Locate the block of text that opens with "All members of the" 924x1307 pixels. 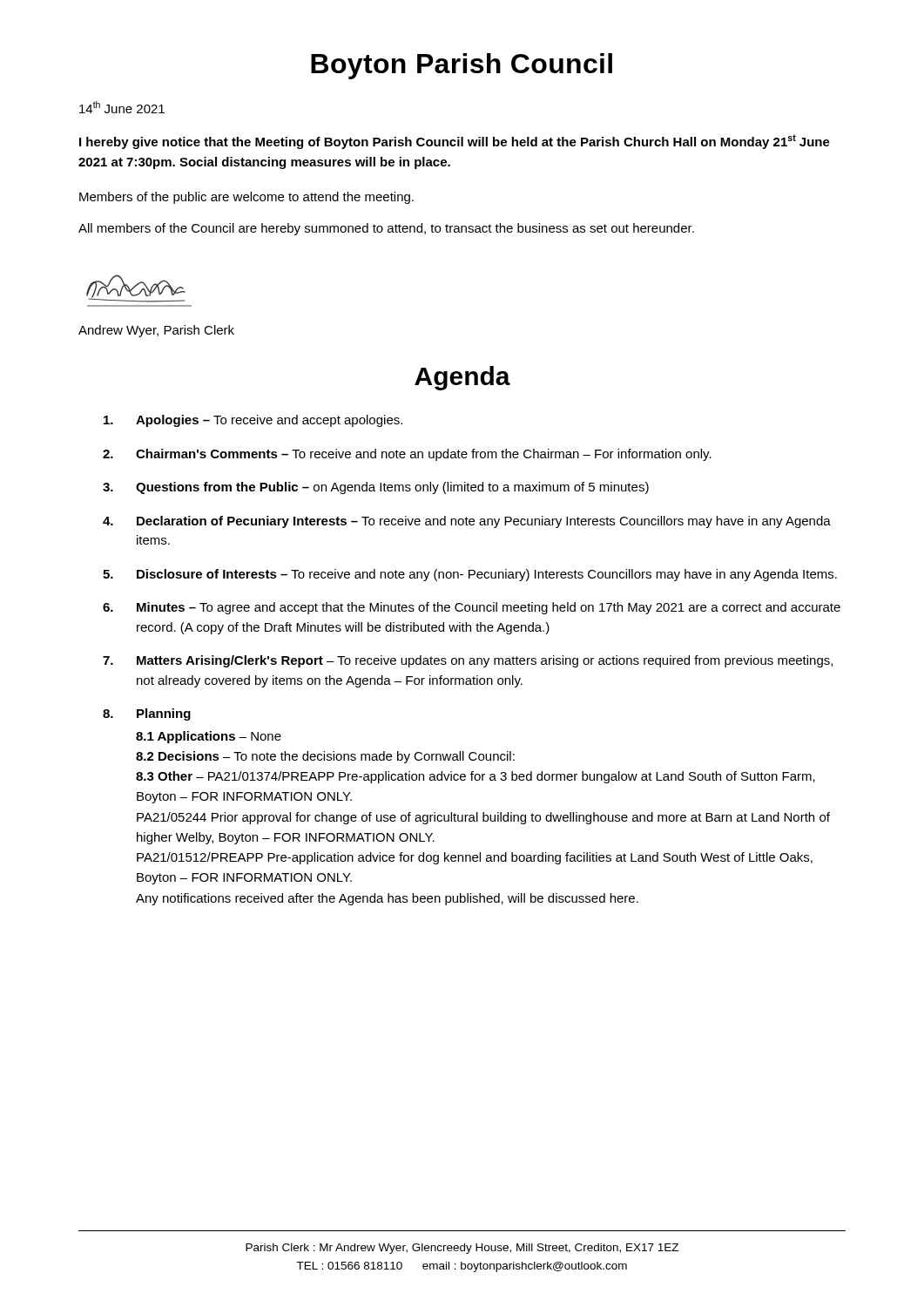(387, 227)
